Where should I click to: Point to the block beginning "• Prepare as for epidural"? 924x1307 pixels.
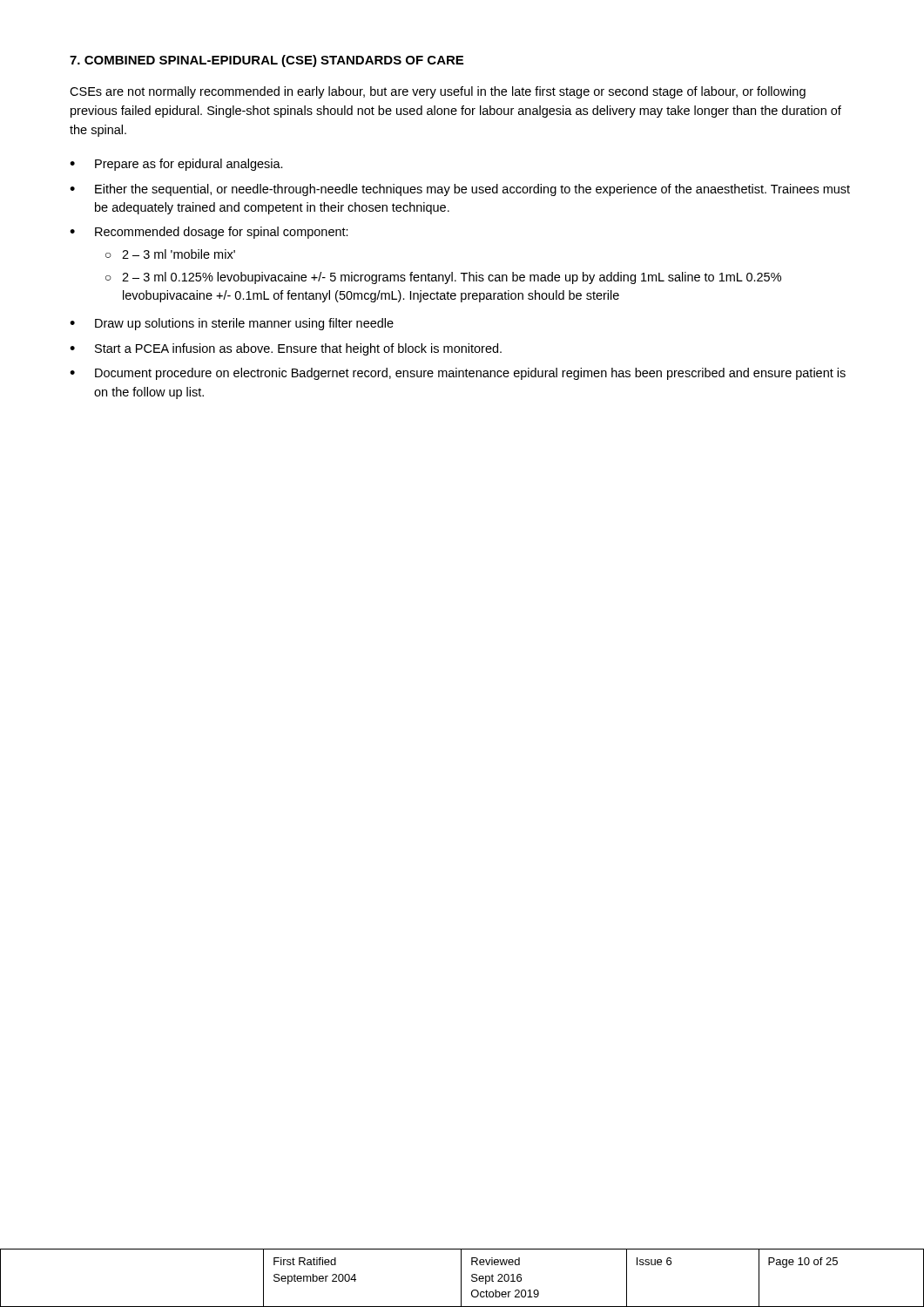coord(176,165)
